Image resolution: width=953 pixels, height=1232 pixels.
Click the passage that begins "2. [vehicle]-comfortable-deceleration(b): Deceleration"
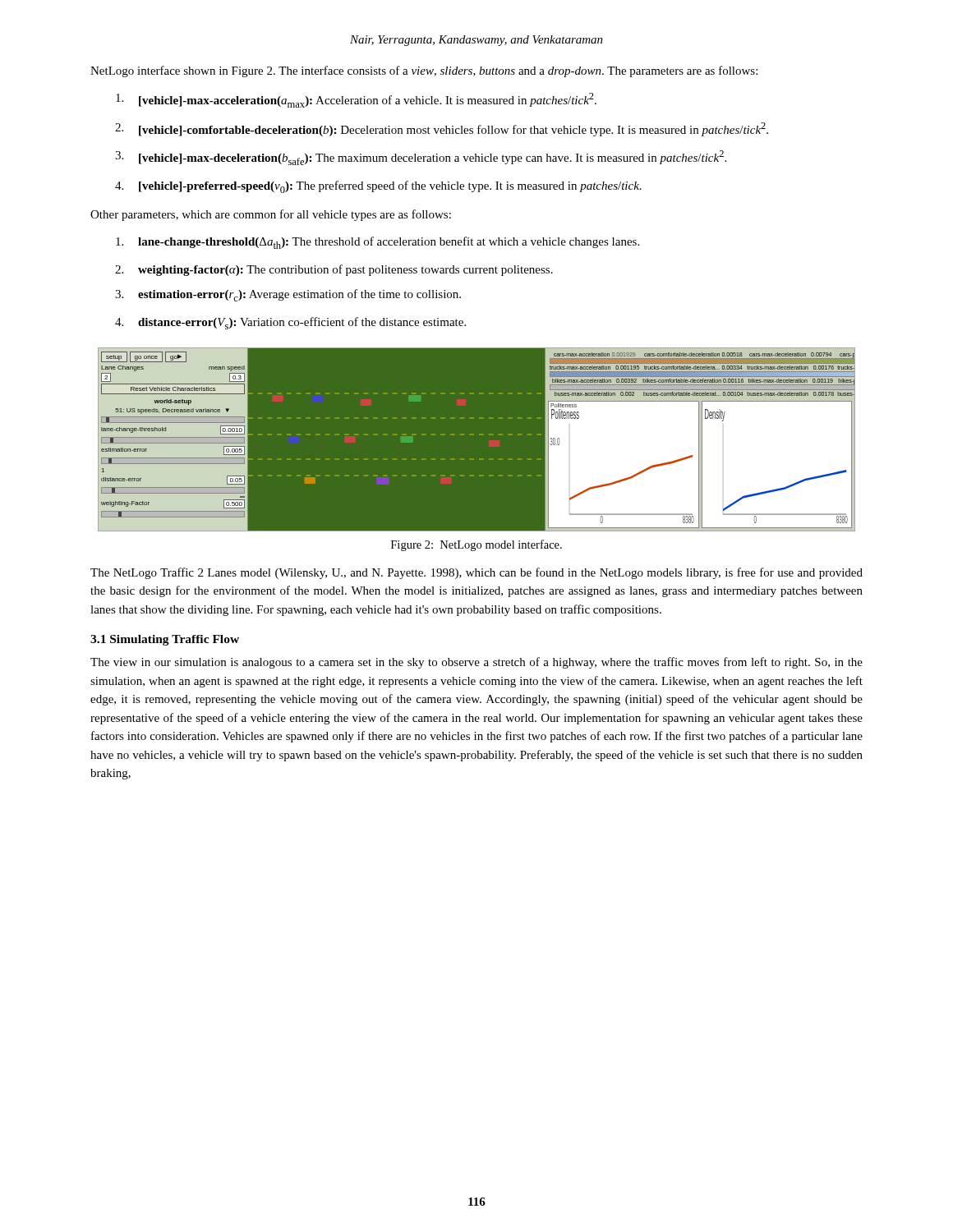point(489,129)
